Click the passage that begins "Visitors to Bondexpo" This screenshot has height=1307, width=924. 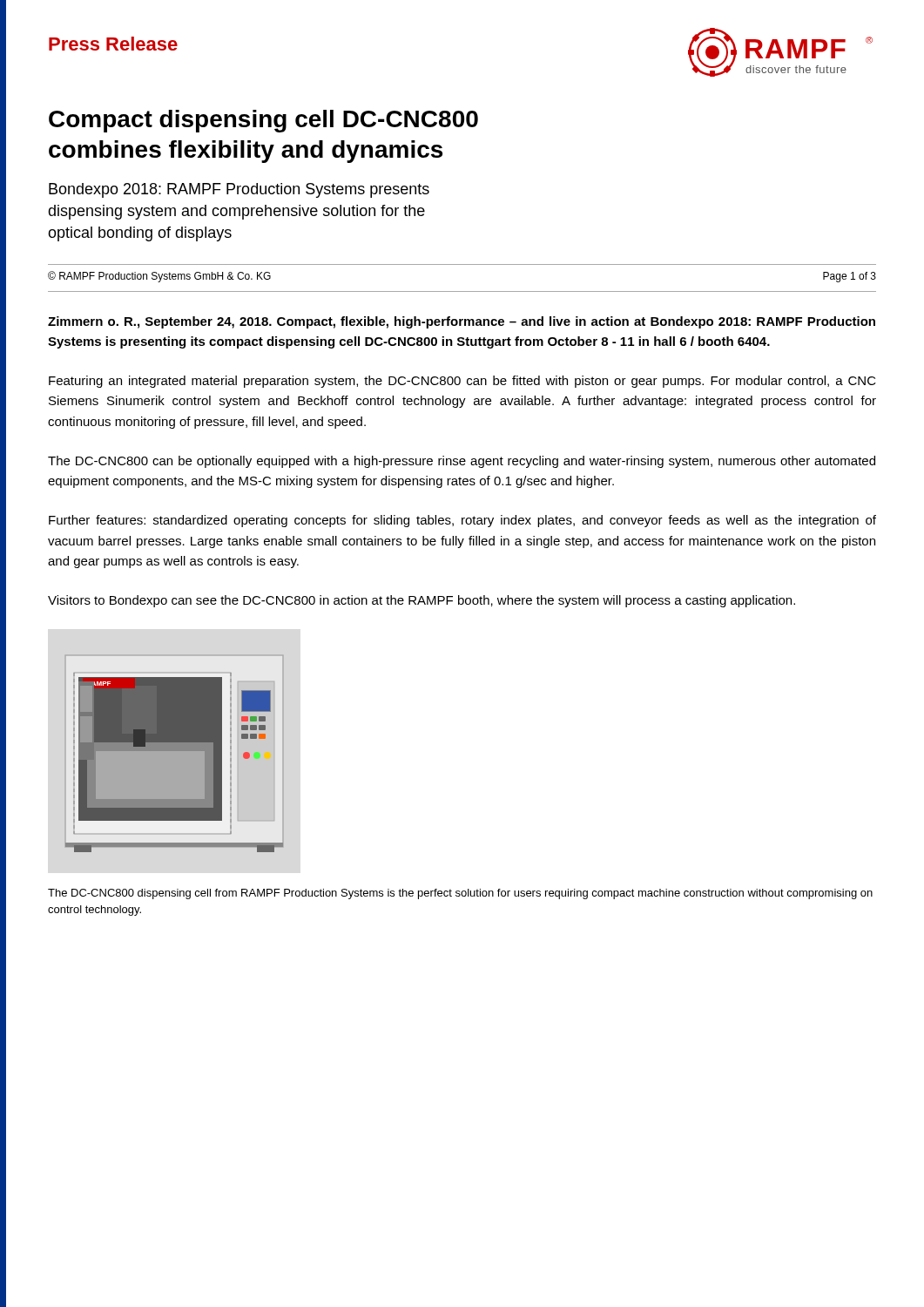pyautogui.click(x=422, y=600)
